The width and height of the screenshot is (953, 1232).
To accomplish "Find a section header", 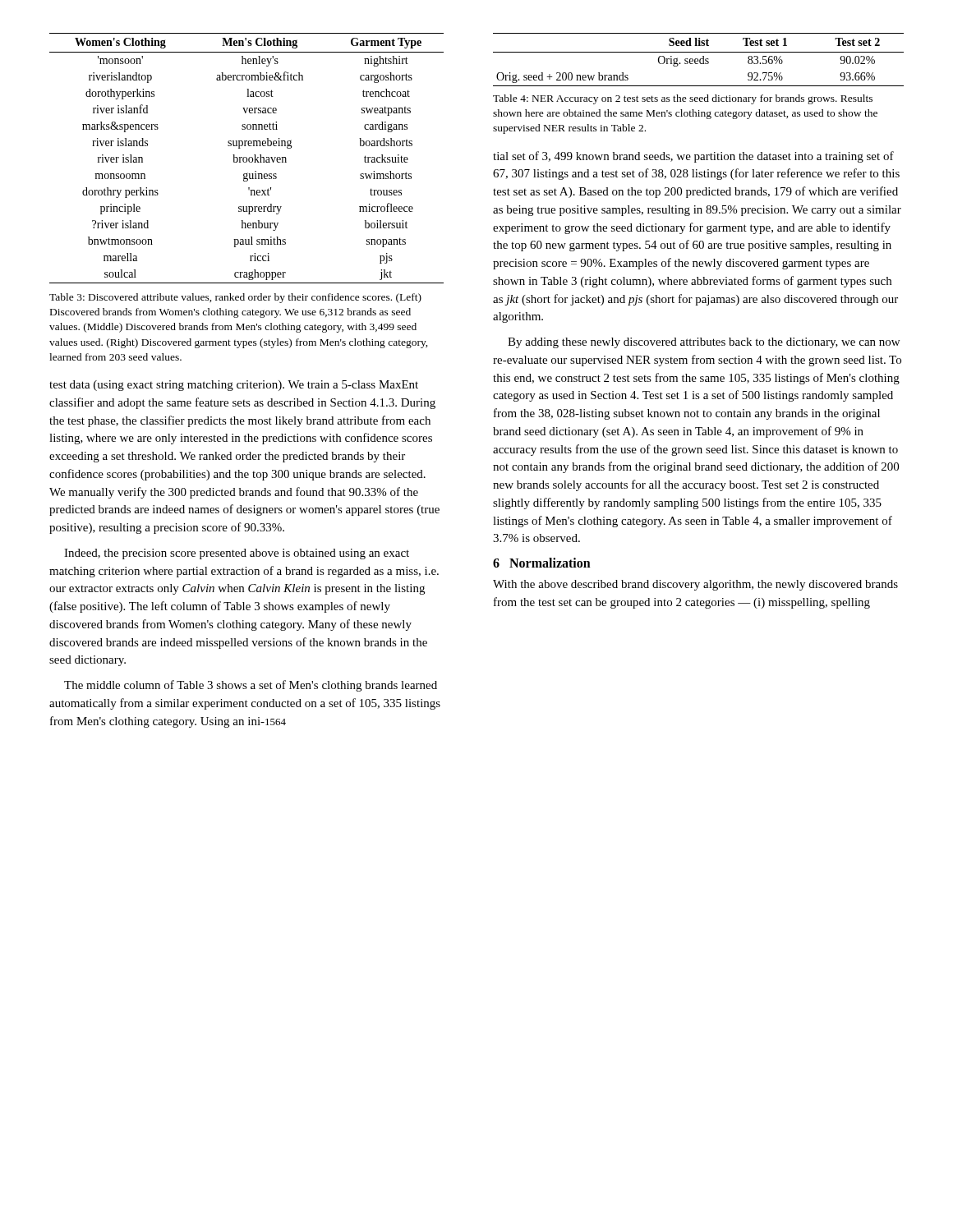I will click(x=698, y=564).
